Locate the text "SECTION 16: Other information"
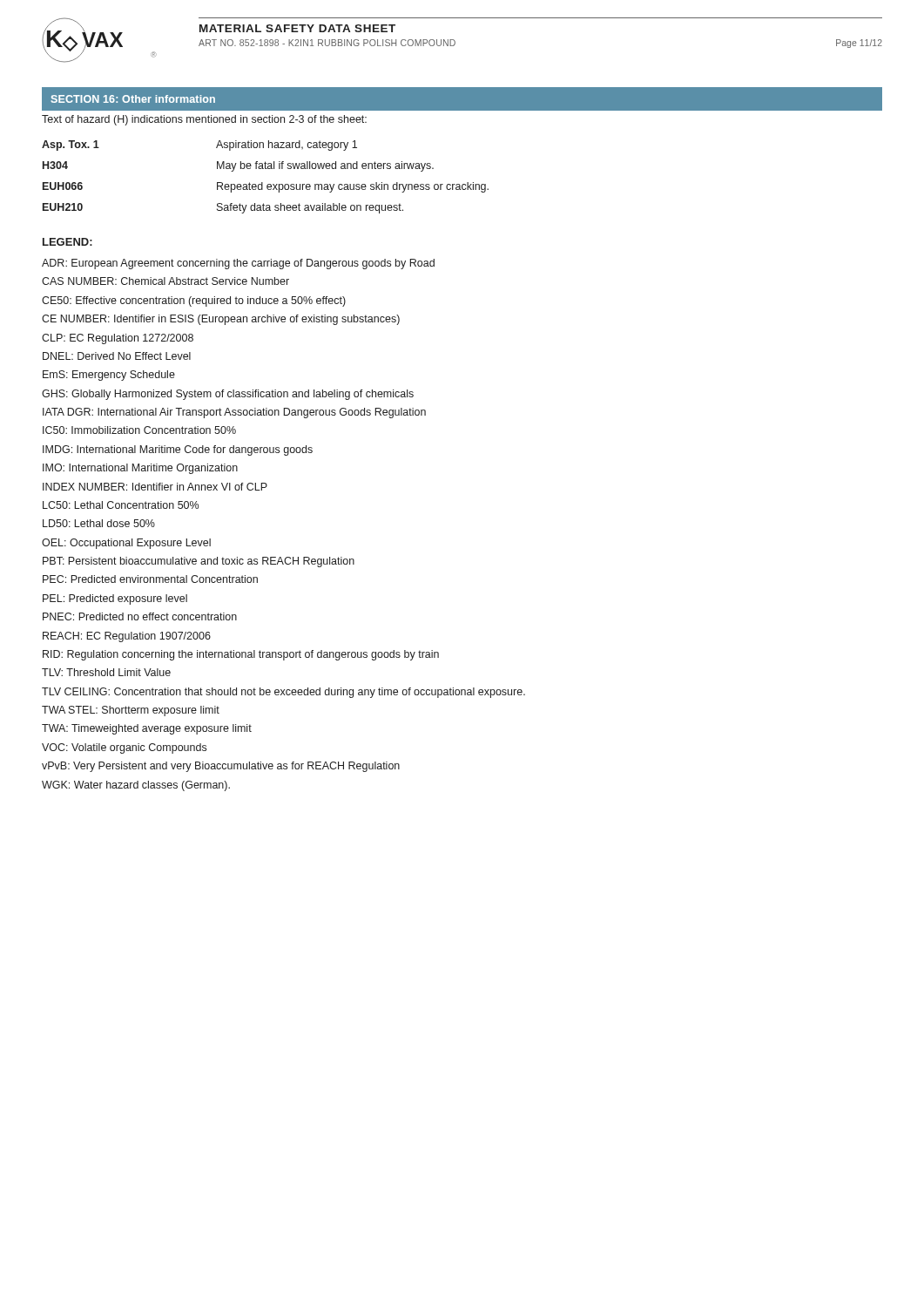Image resolution: width=924 pixels, height=1307 pixels. coord(133,99)
